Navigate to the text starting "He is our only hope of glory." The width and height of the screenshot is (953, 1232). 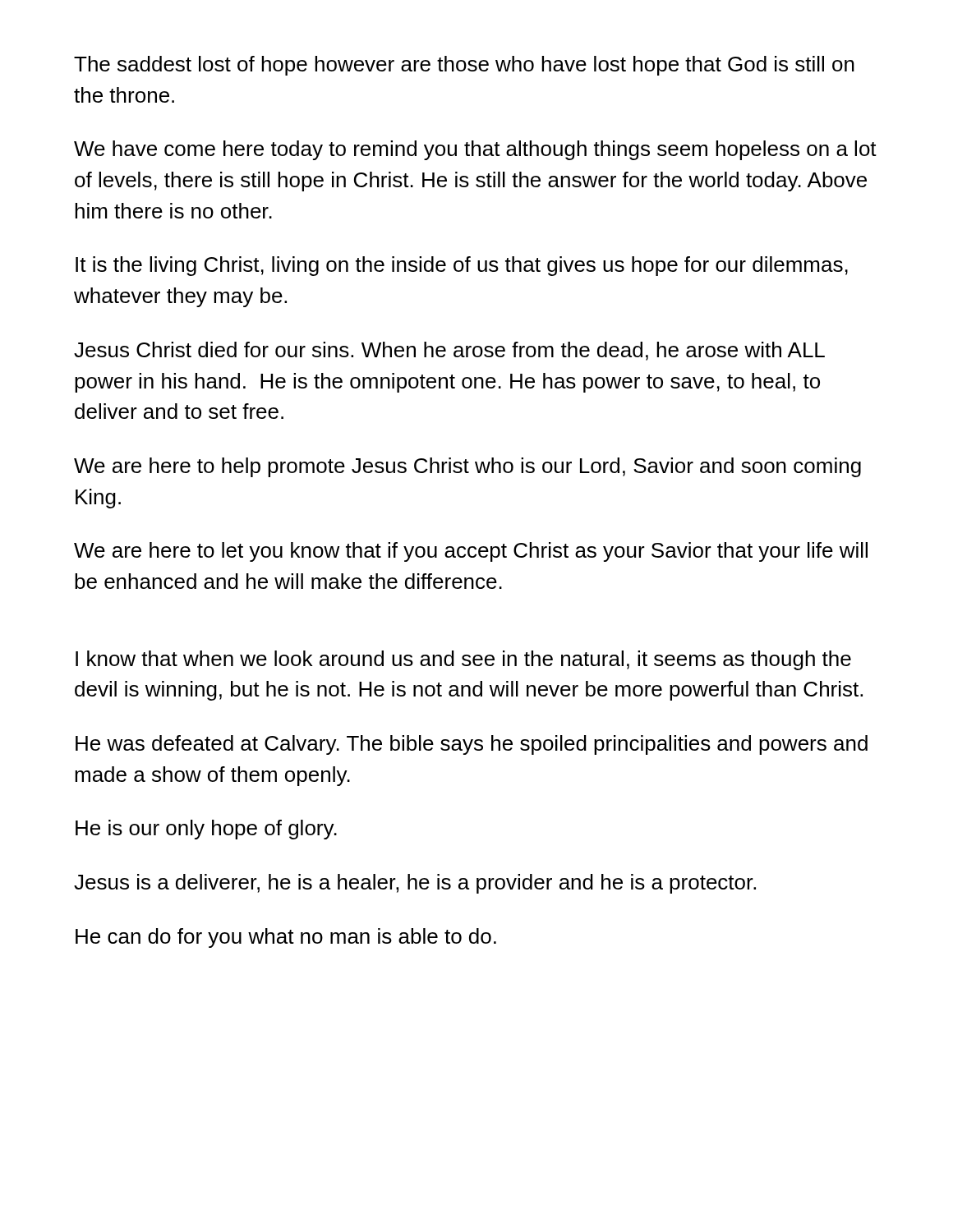tap(206, 828)
